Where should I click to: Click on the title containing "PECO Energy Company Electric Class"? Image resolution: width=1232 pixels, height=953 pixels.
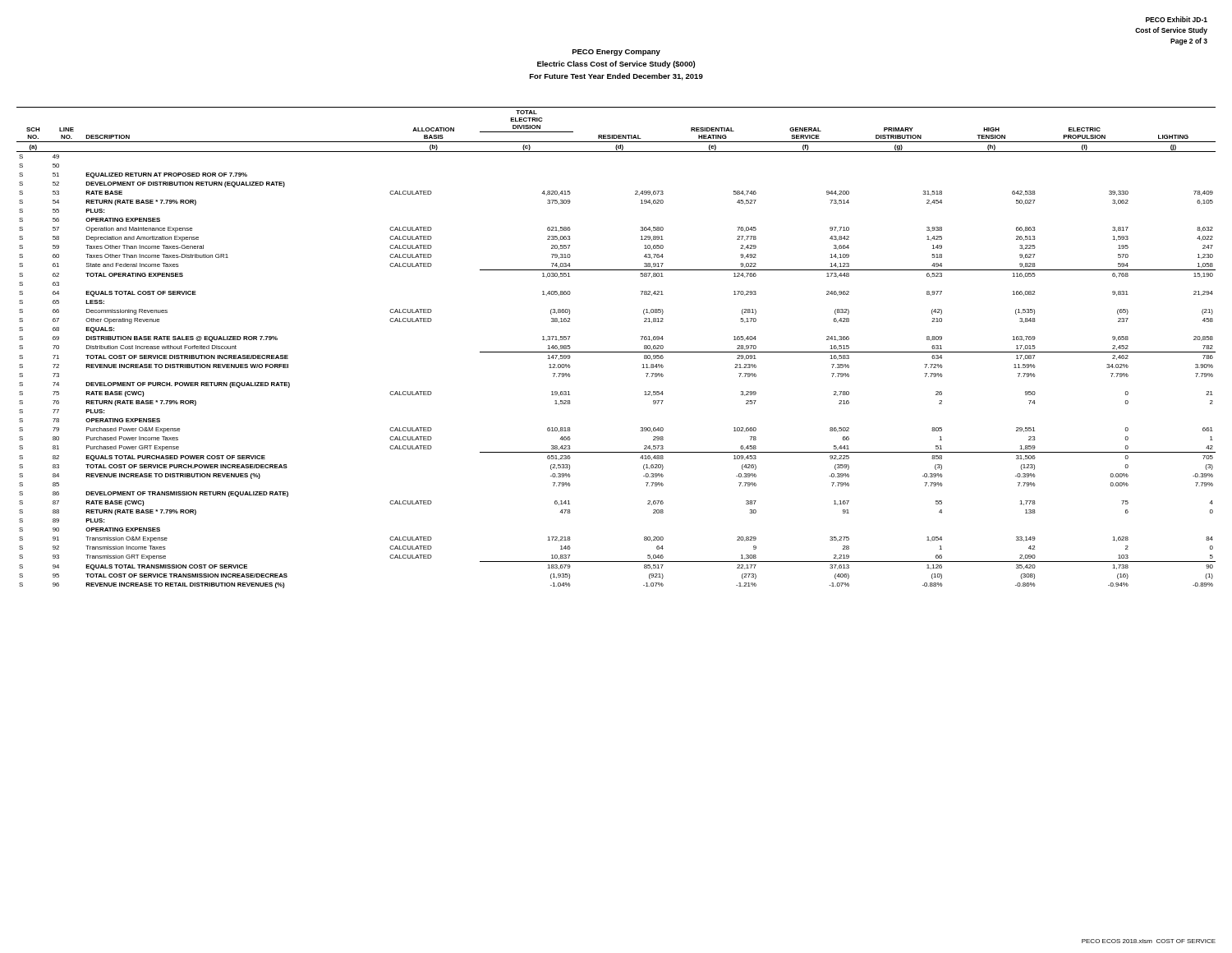click(616, 64)
